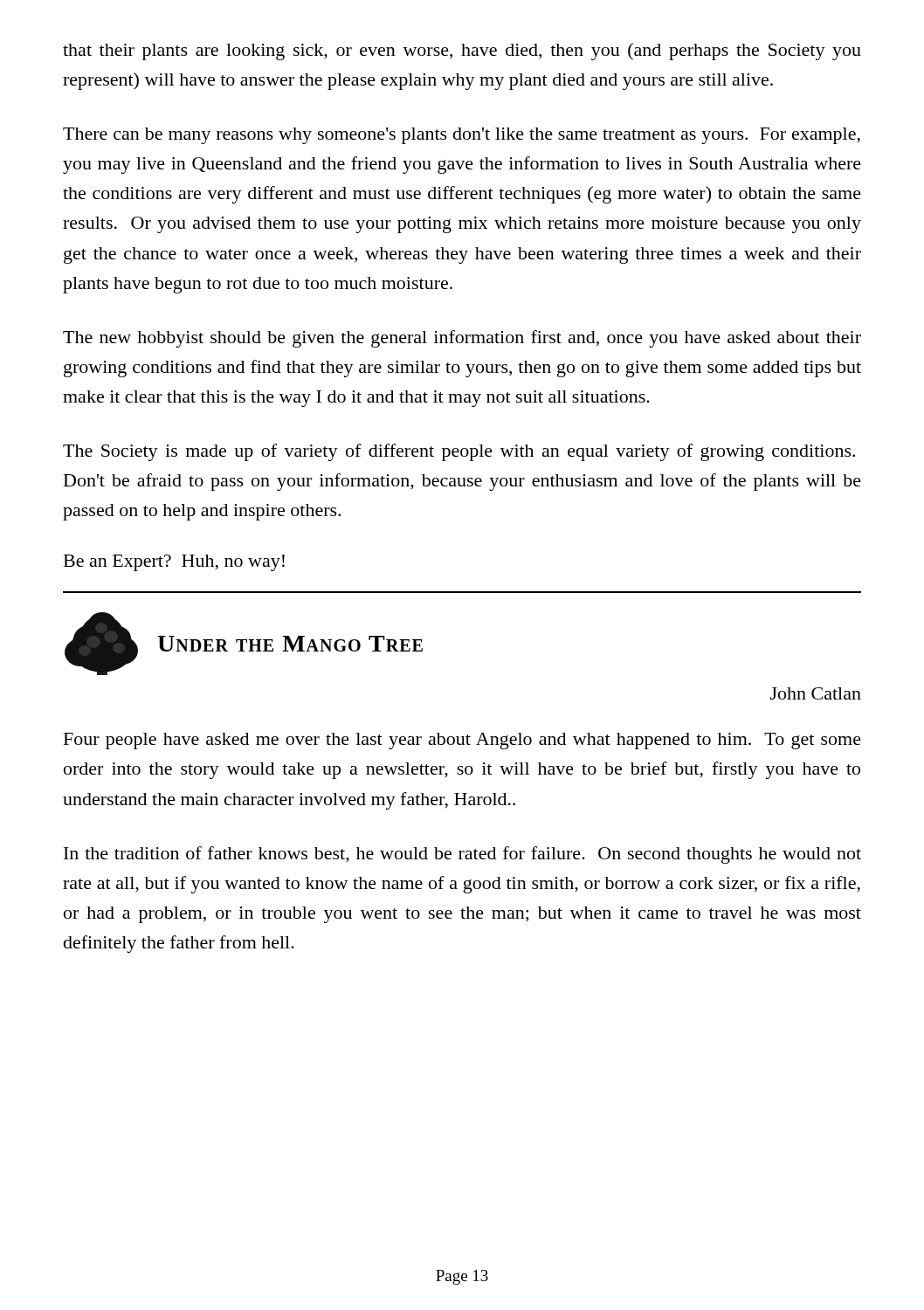Find the text block starting "that their plants are"
Viewport: 924px width, 1310px height.
pos(462,64)
